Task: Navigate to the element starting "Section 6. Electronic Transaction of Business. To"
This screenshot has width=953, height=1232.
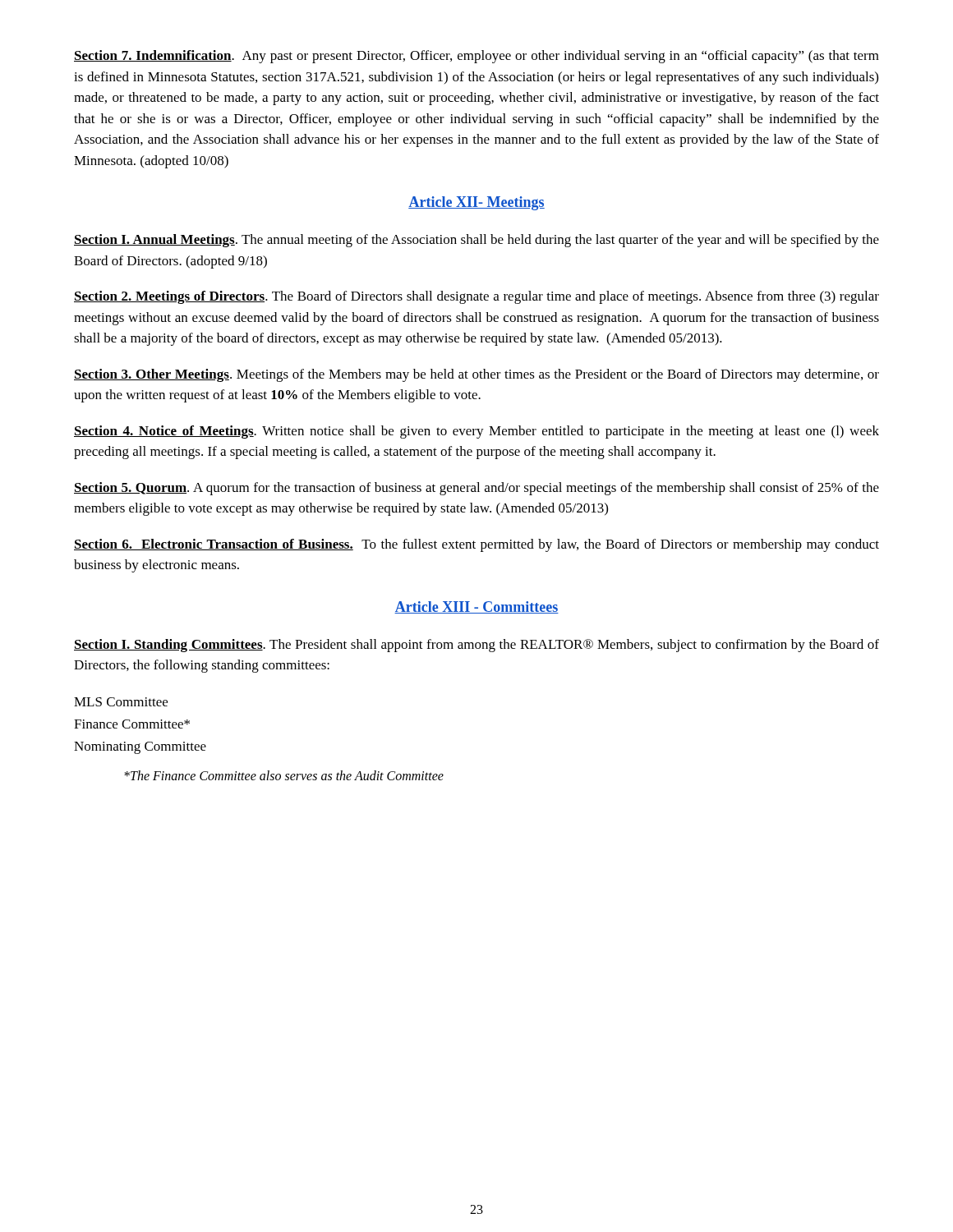Action: coord(476,554)
